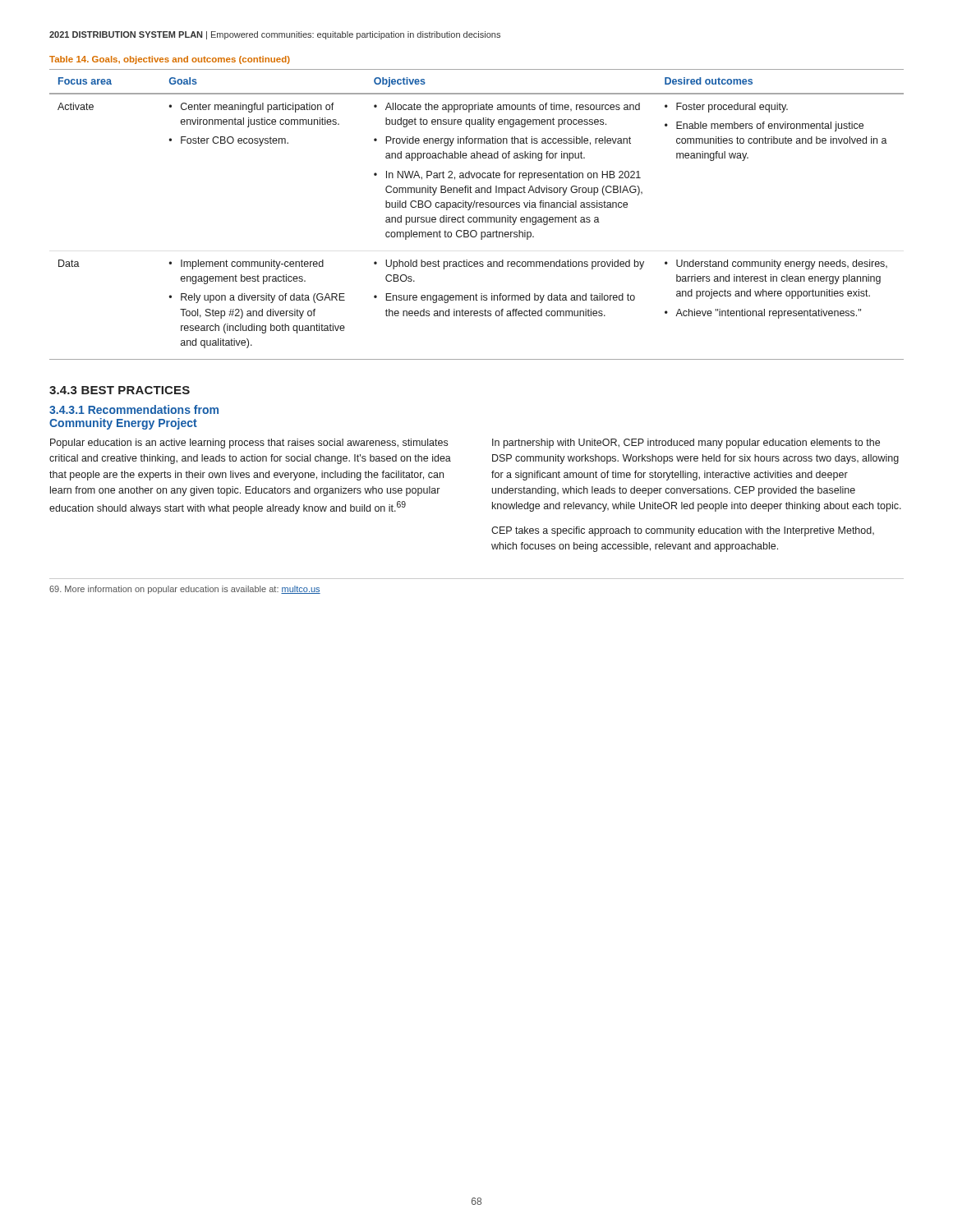Select the caption containing "Table 14. Goals, objectives and outcomes"
Viewport: 953px width, 1232px height.
tap(476, 59)
